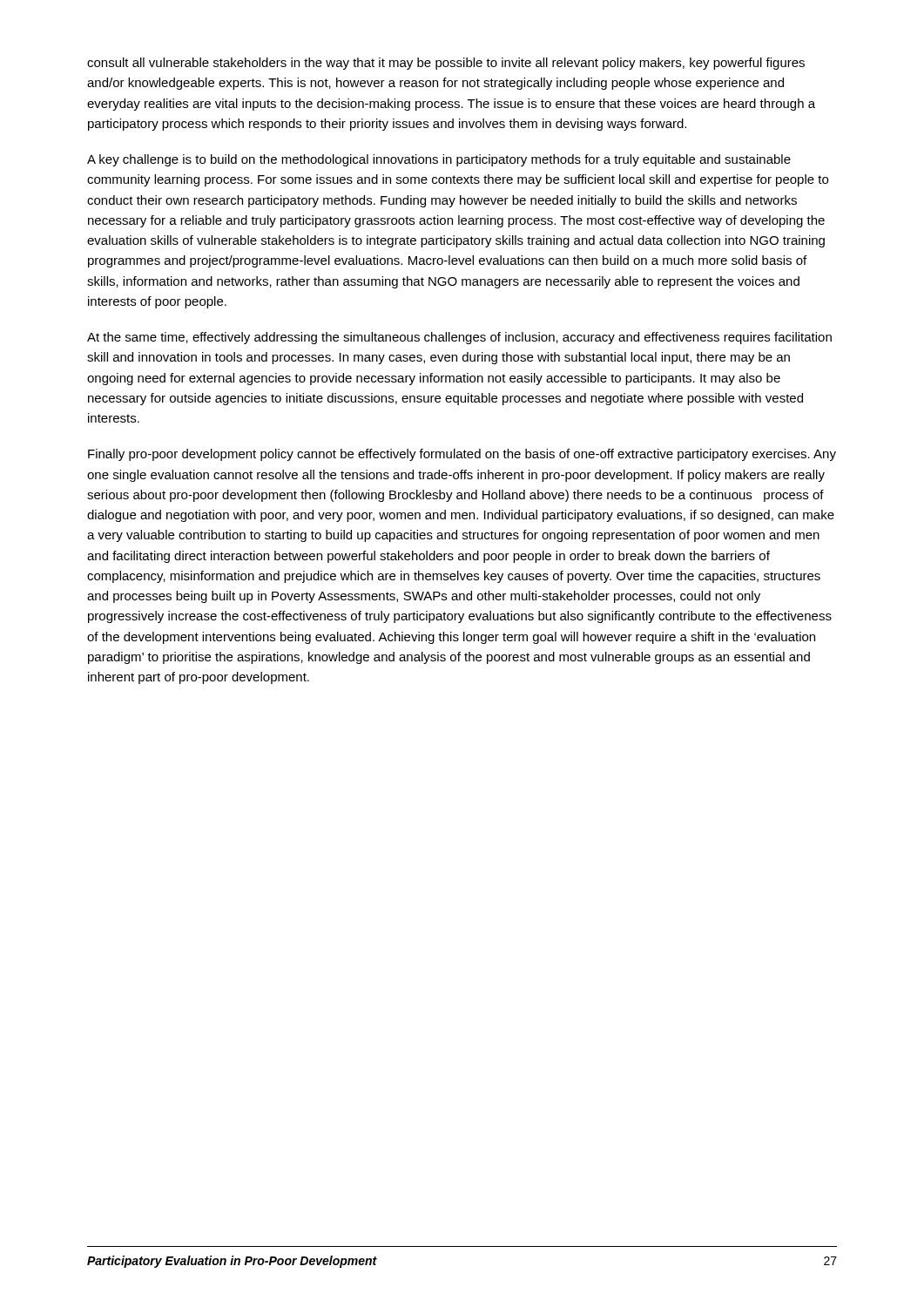This screenshot has width=924, height=1307.
Task: Find the text block with the text "A key challenge is to"
Action: [x=458, y=230]
